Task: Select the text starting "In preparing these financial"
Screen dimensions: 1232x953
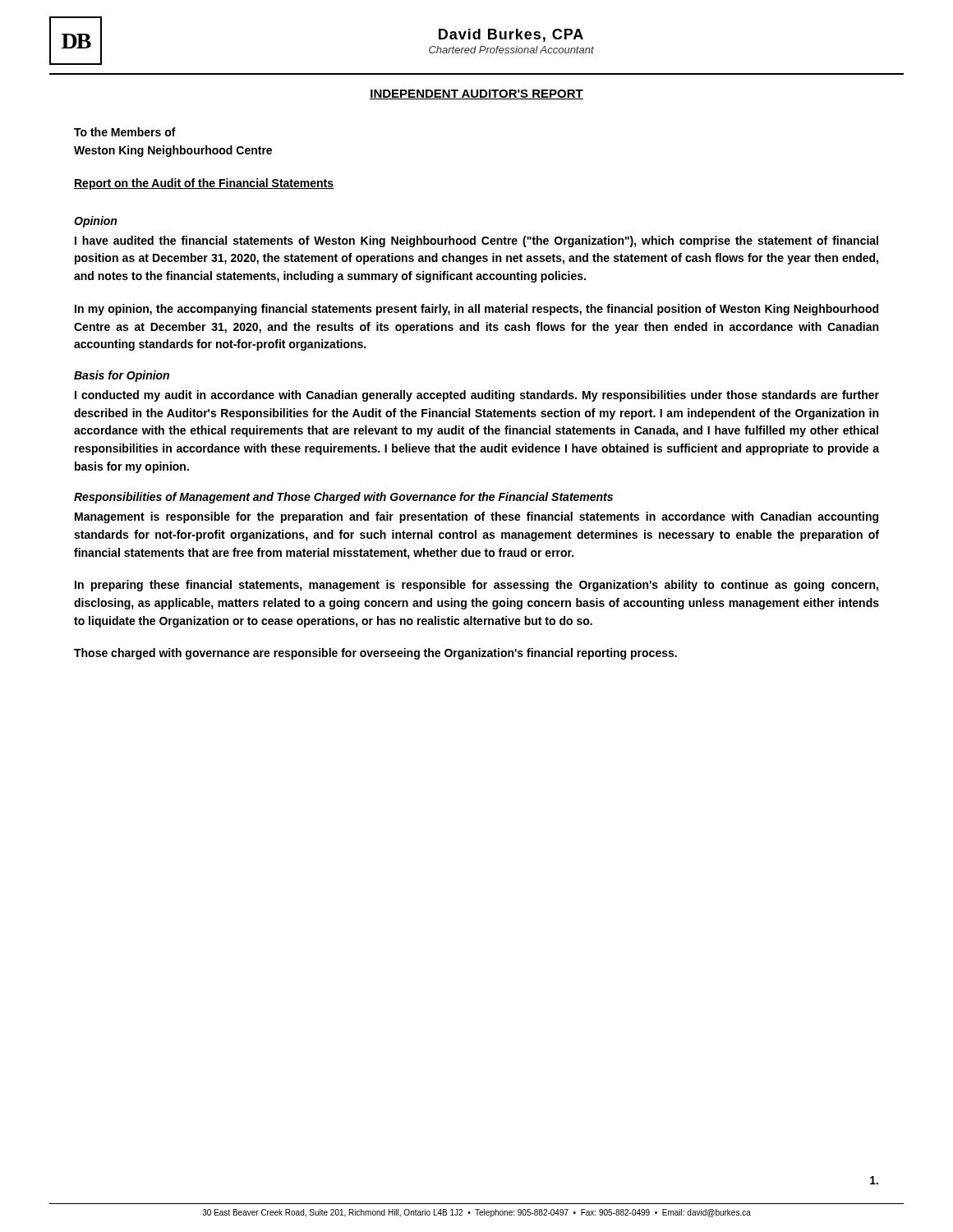Action: click(x=476, y=603)
